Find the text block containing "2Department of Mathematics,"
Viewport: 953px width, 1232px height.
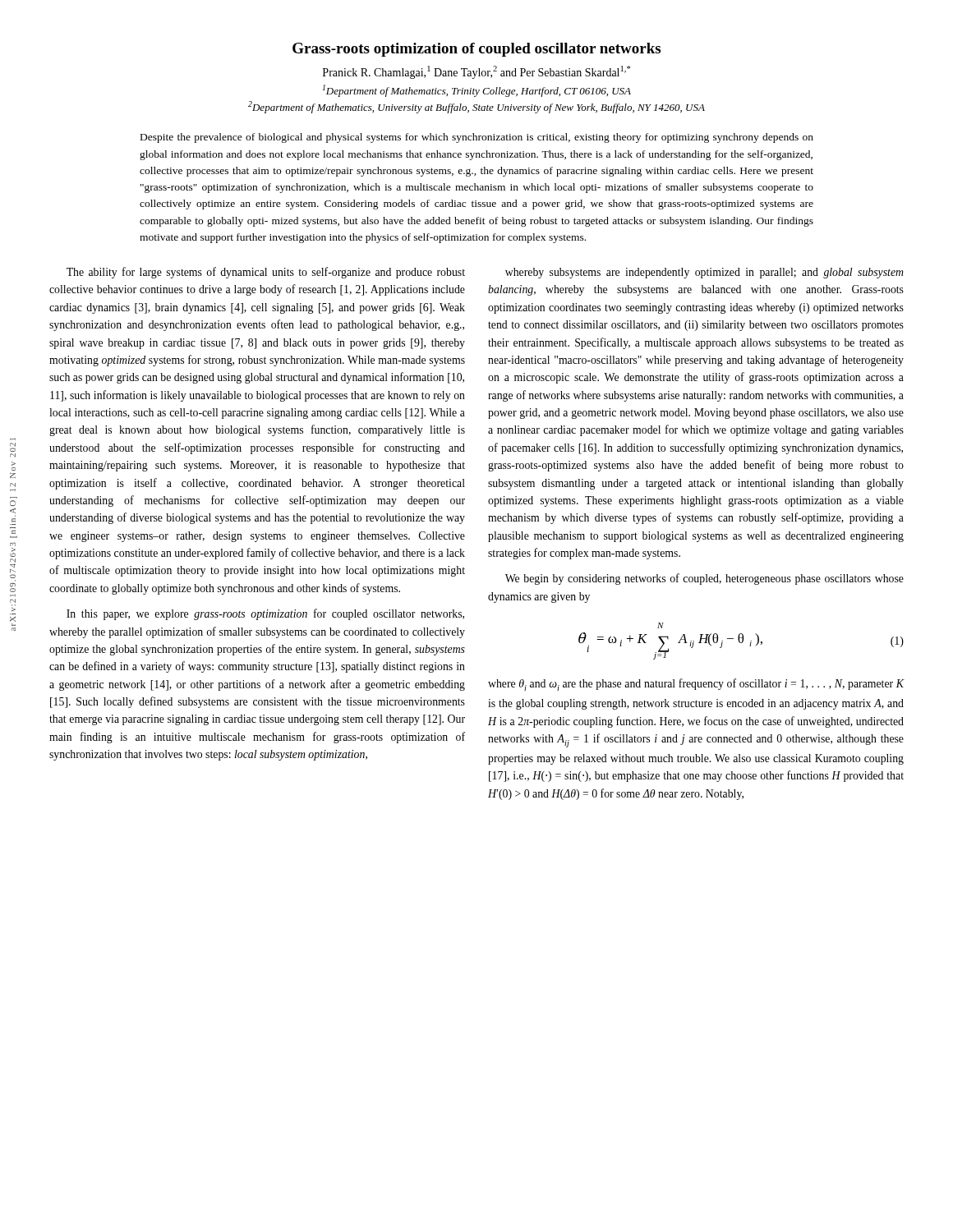click(476, 107)
